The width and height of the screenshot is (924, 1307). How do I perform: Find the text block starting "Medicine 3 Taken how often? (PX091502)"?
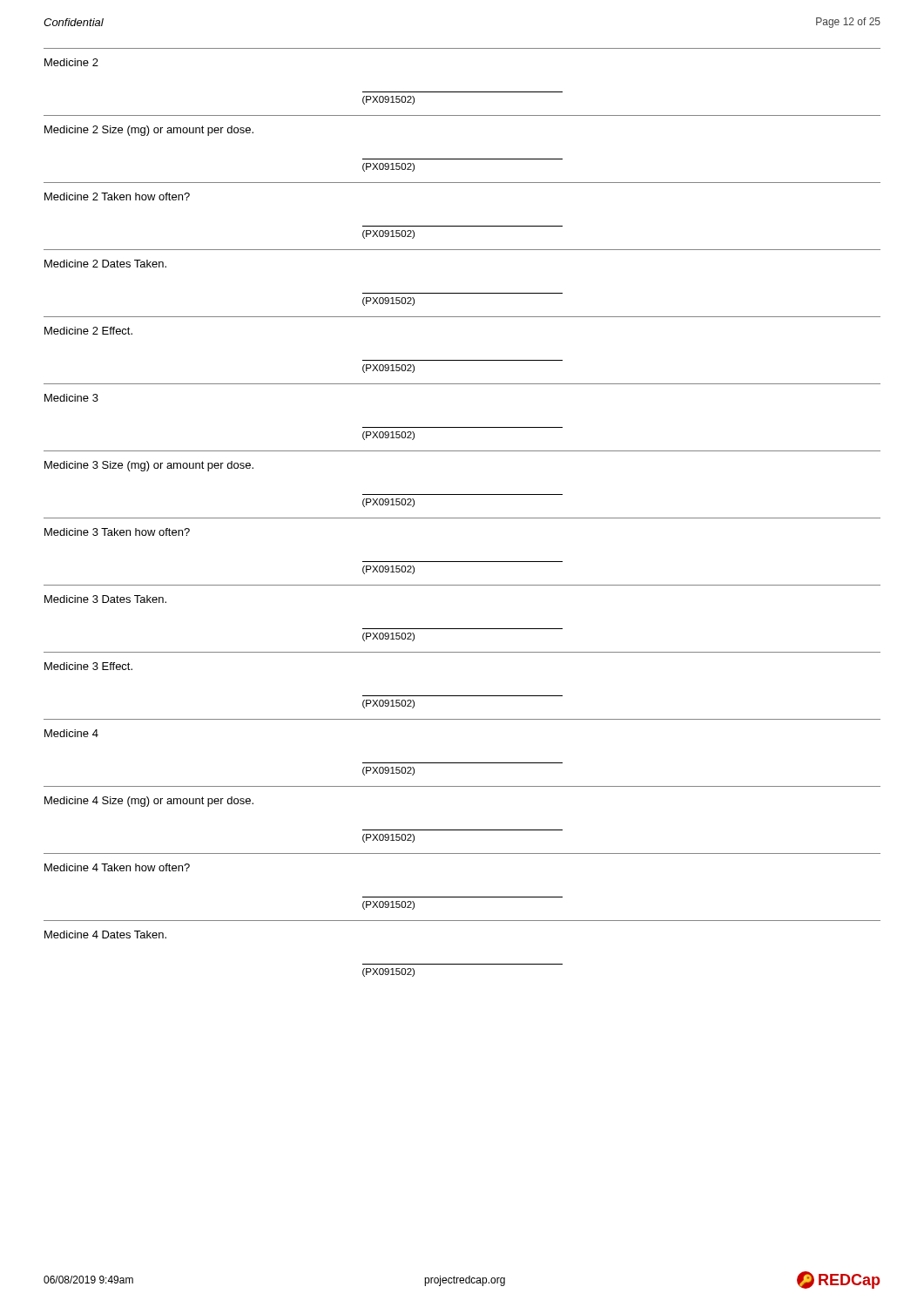[462, 550]
